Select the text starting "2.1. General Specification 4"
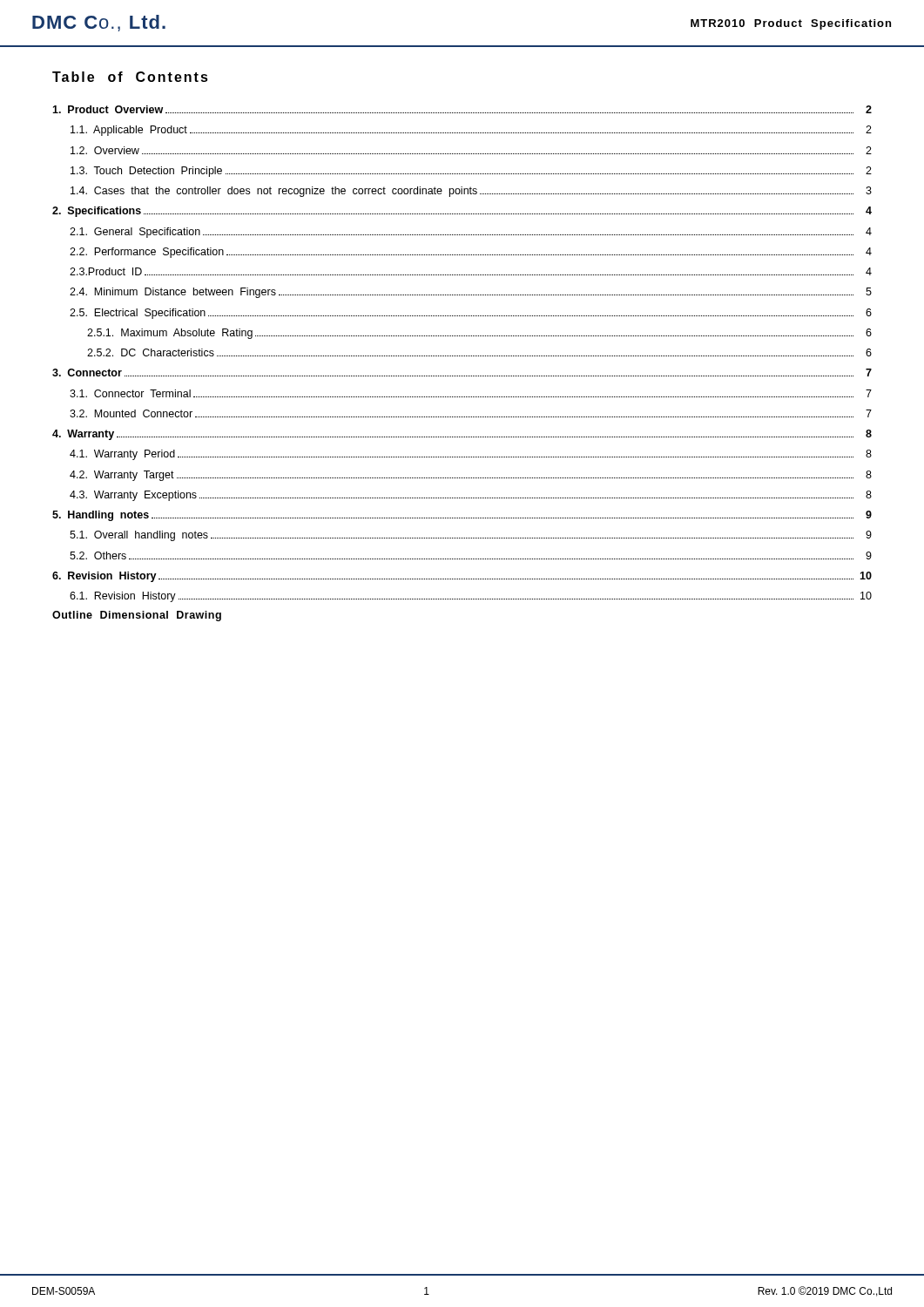This screenshot has height=1307, width=924. click(471, 232)
